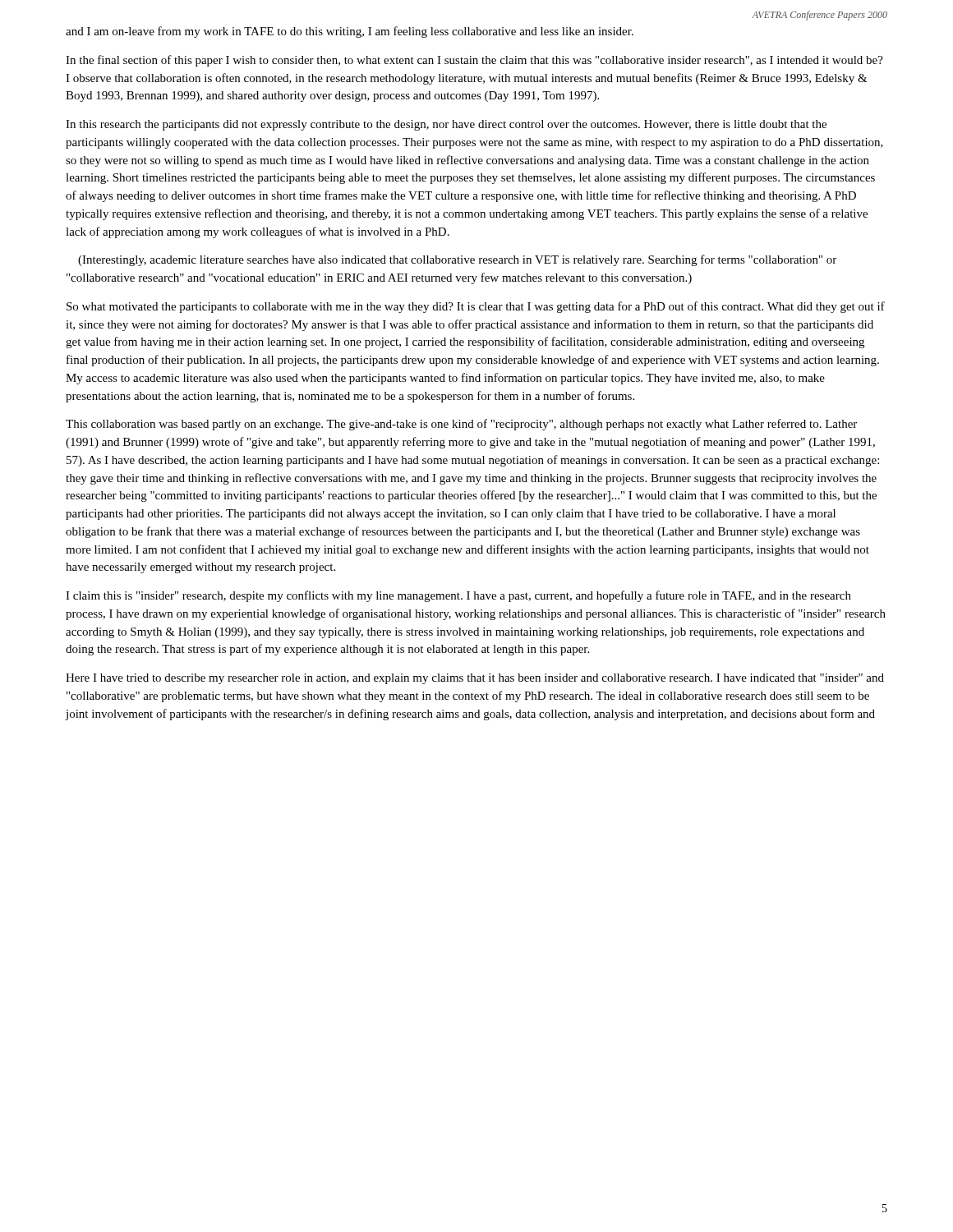Point to the text block starting "(Interestingly, academic literature searches have"
Image resolution: width=953 pixels, height=1232 pixels.
[x=476, y=269]
